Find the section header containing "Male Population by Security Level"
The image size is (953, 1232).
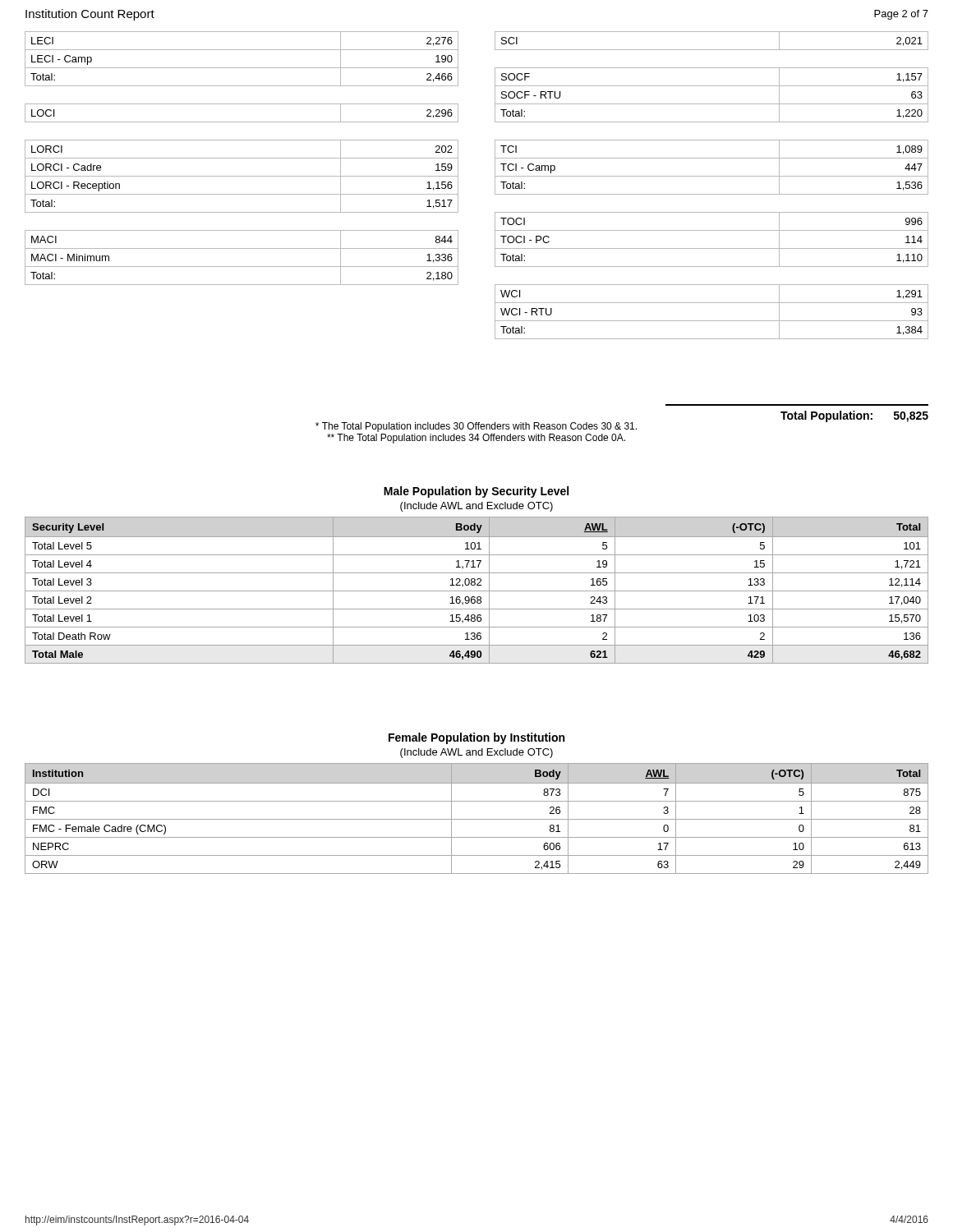[x=476, y=498]
